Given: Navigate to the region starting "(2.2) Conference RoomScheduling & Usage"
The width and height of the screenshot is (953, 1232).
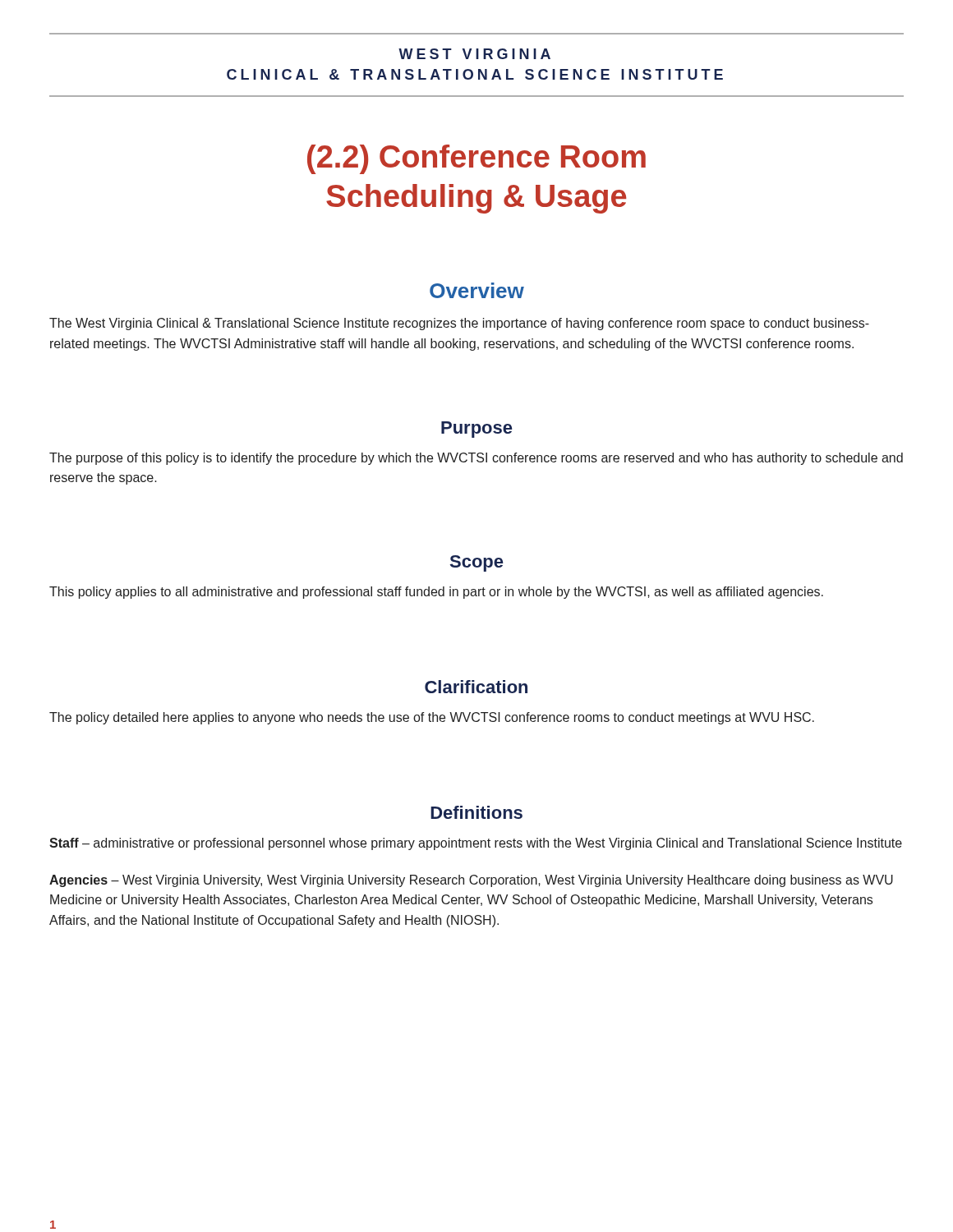Looking at the screenshot, I should (476, 176).
